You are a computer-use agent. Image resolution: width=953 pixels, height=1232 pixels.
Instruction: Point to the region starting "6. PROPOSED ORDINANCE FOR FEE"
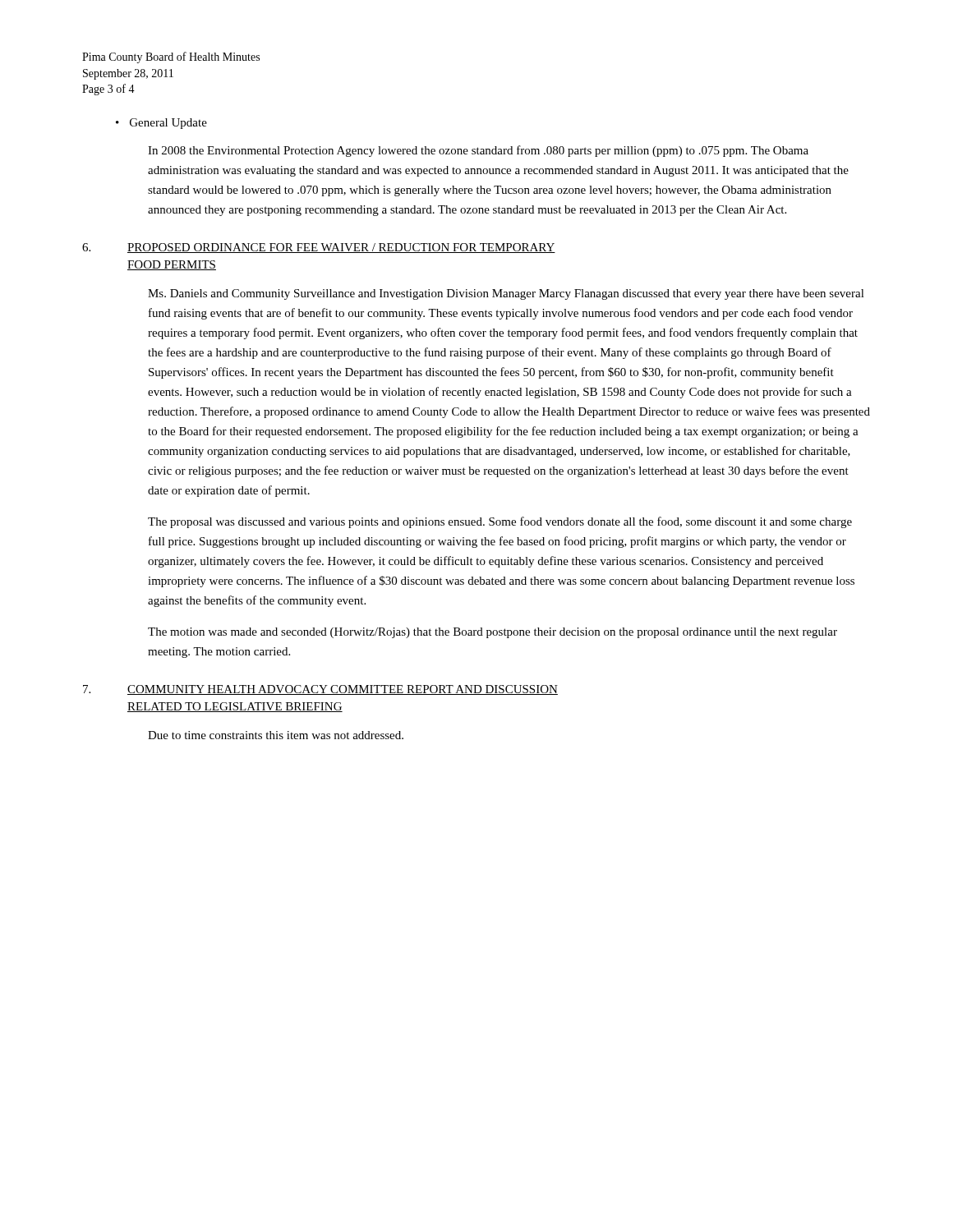(318, 256)
